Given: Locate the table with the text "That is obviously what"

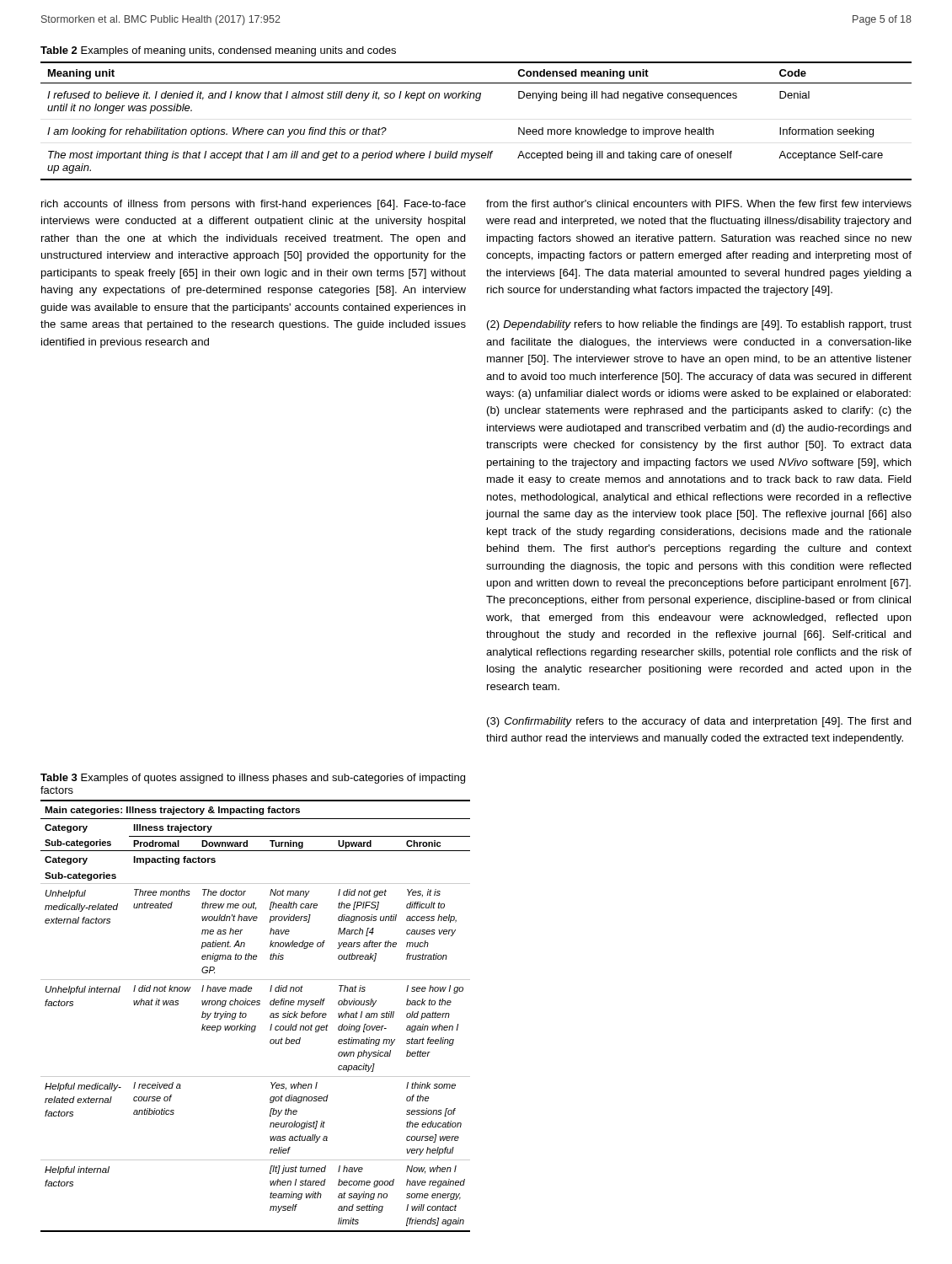Looking at the screenshot, I should 255,1016.
